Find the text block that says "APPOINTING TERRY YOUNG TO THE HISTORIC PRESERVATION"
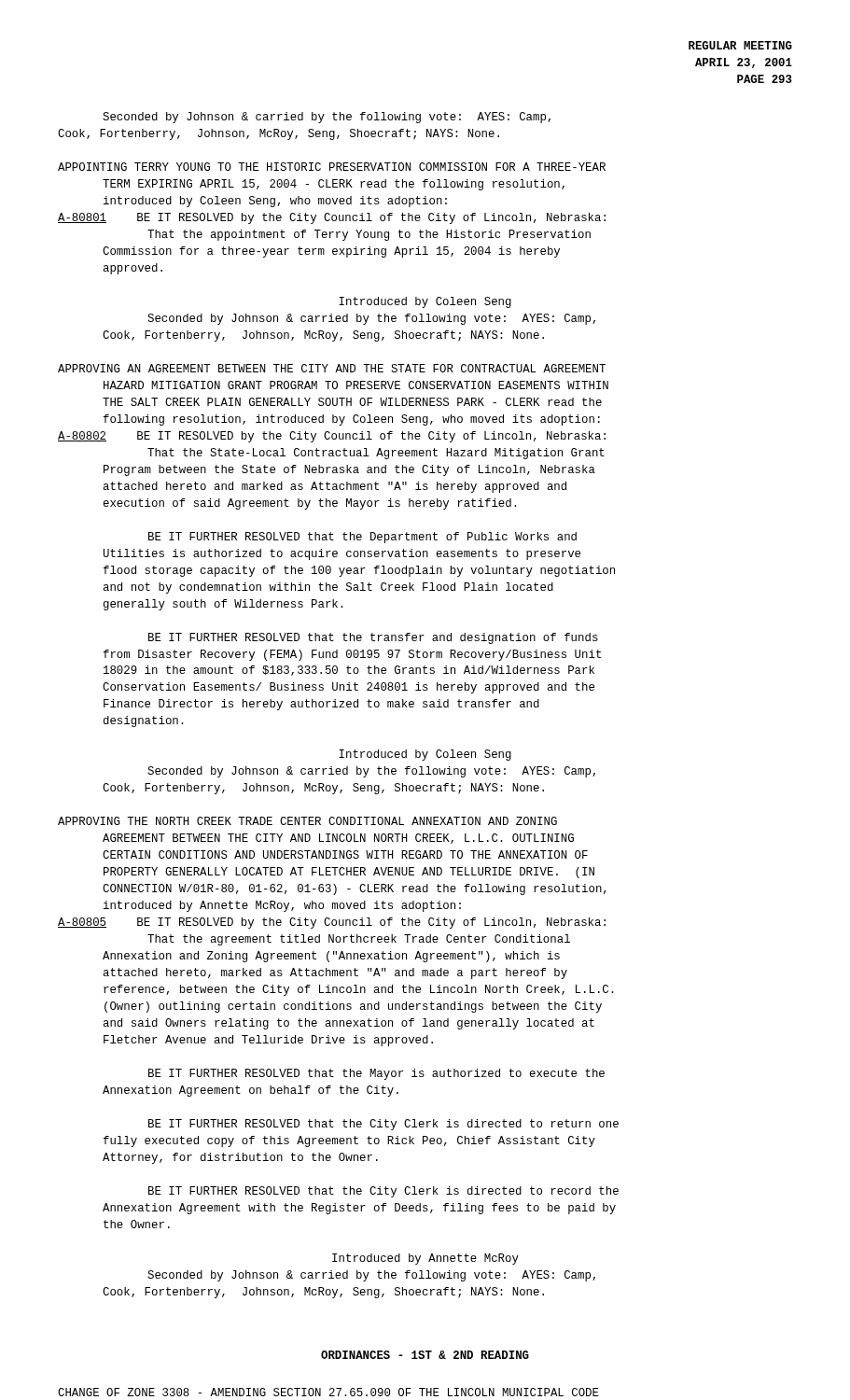The width and height of the screenshot is (850, 1400). point(425,219)
